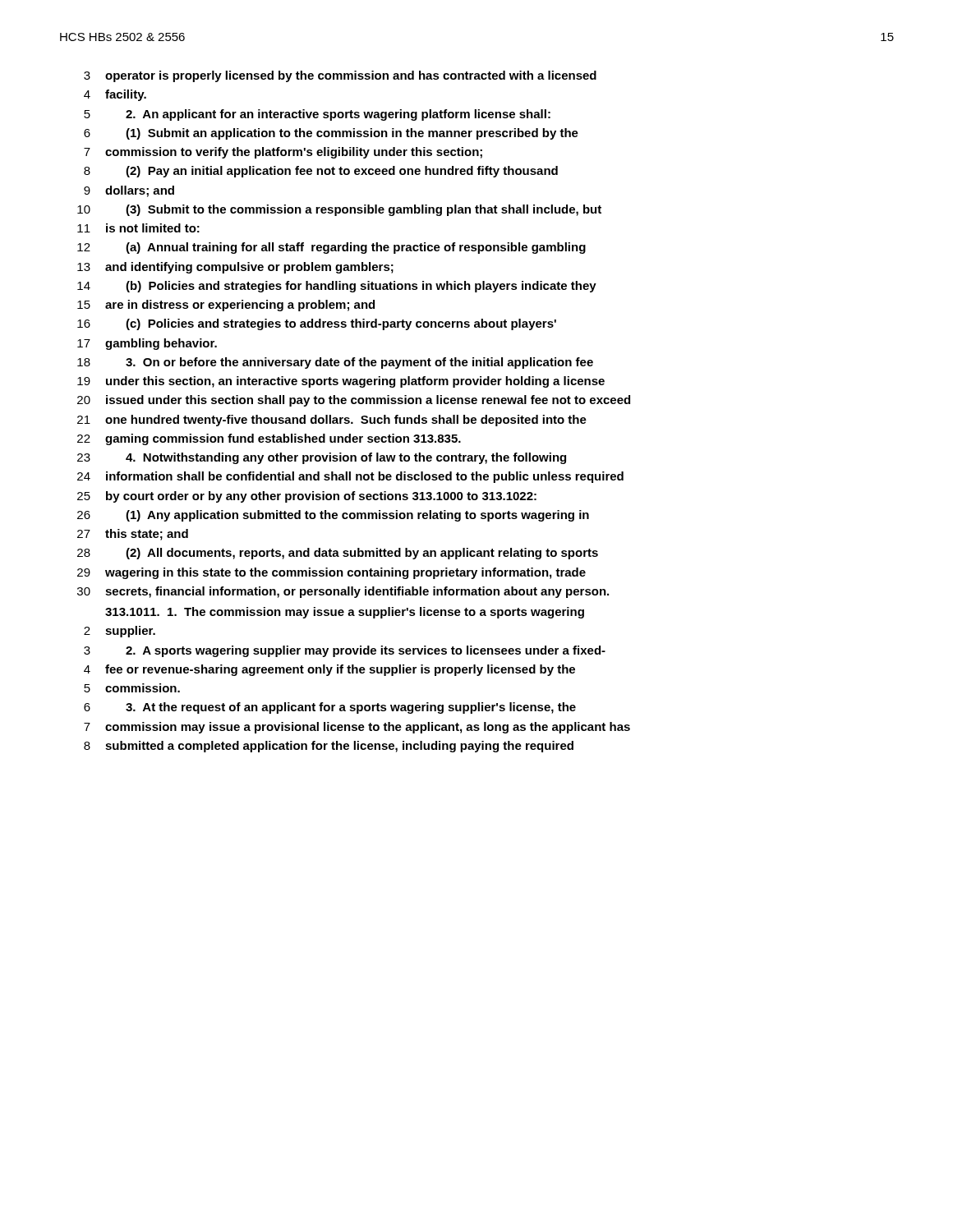Viewport: 953px width, 1232px height.
Task: Point to the block starting "16 (c) Policies and strategies"
Action: coord(476,323)
